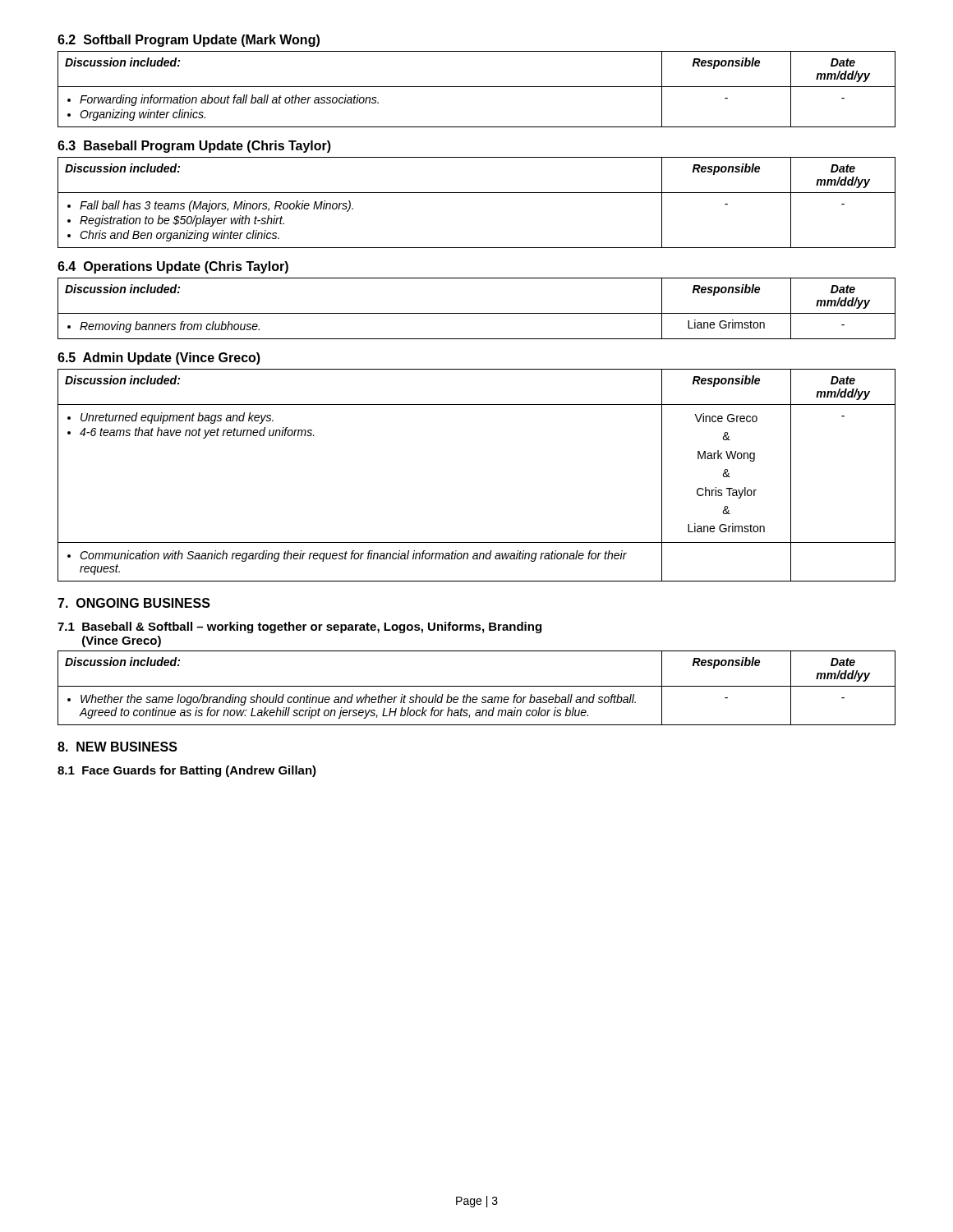Point to the text block starting "7. ONGOING BUSINESS"
Screen dimensions: 1232x953
pyautogui.click(x=134, y=603)
